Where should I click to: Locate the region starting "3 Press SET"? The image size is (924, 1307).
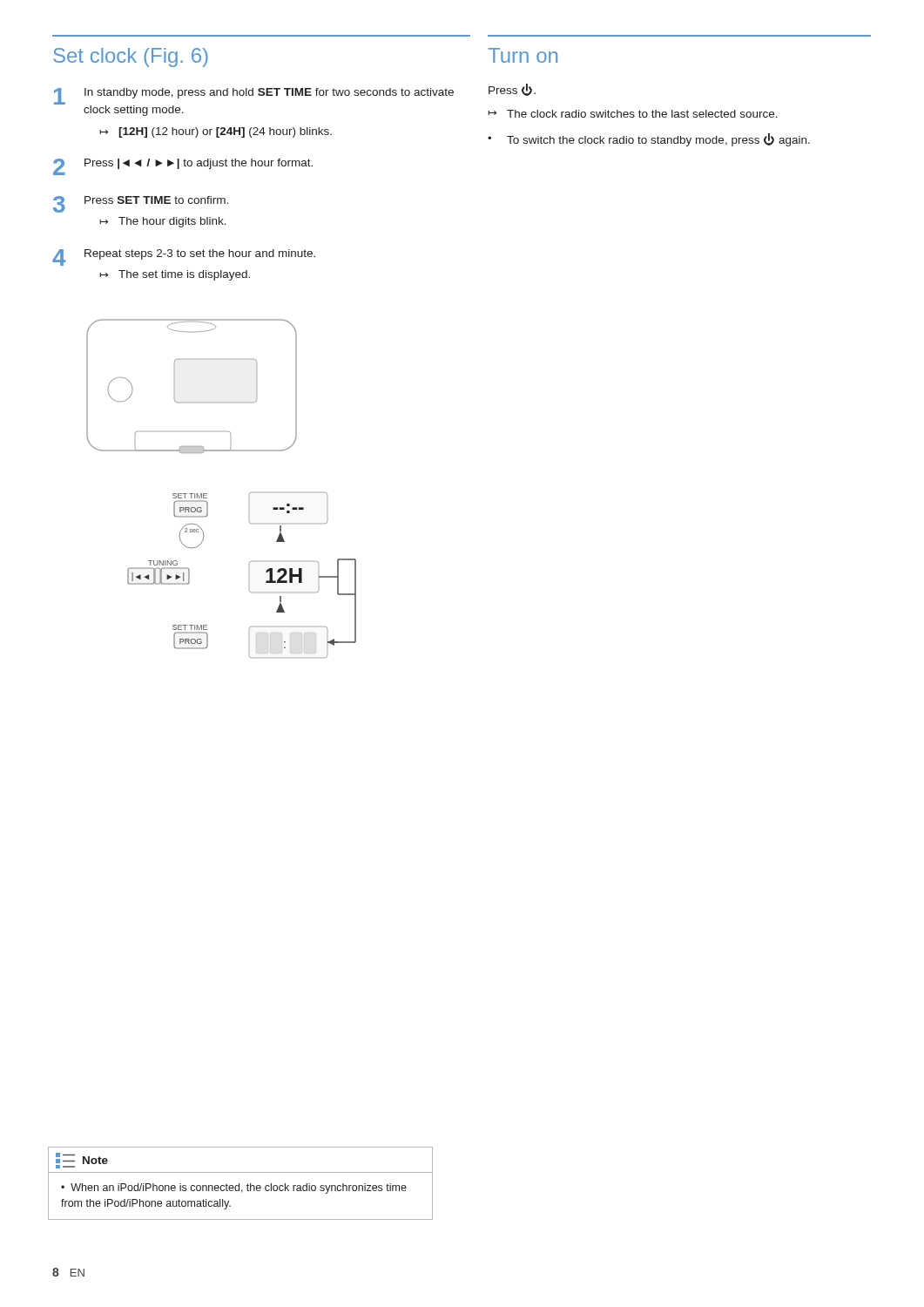click(x=158, y=203)
